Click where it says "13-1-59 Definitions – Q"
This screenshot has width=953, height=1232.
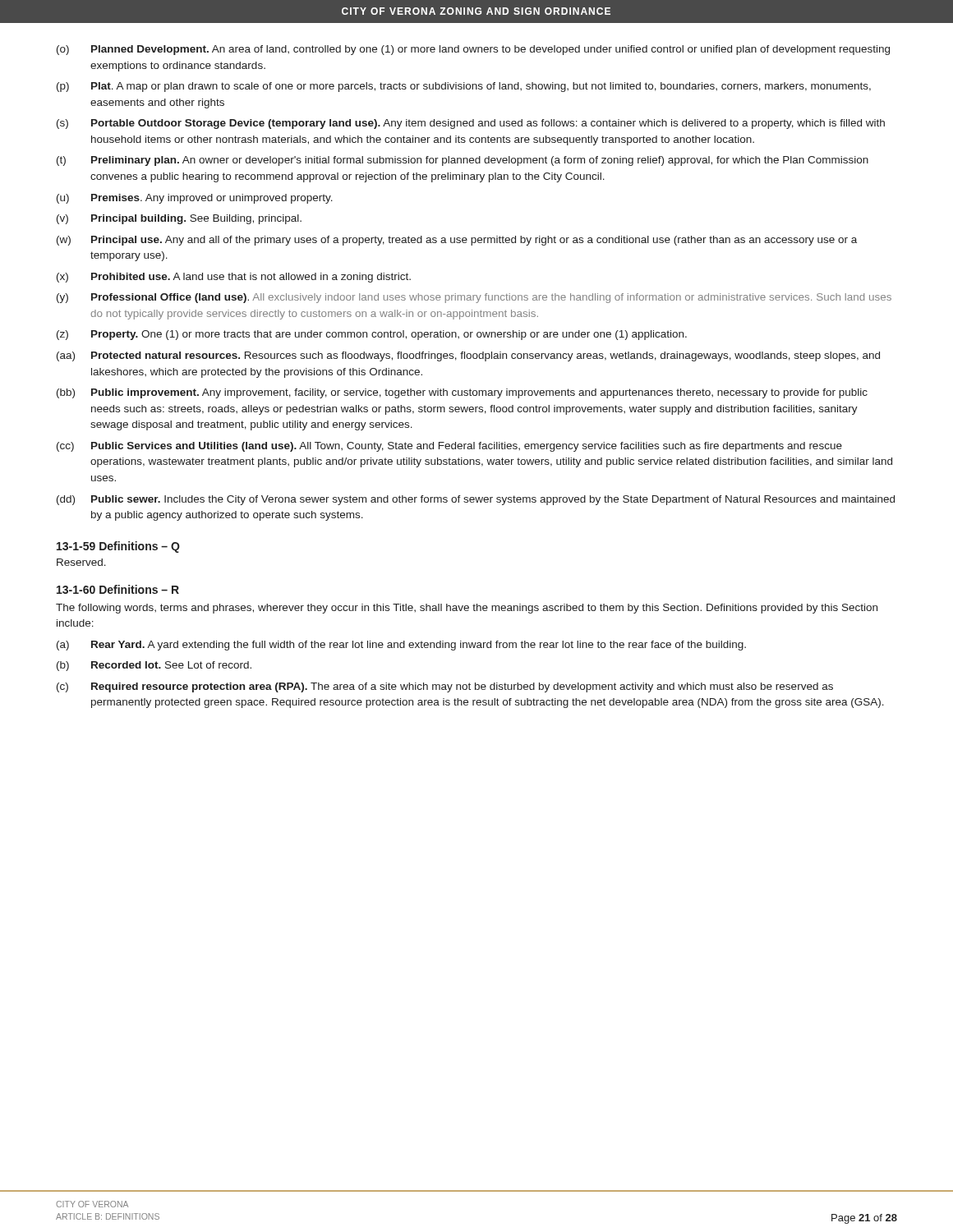pyautogui.click(x=118, y=546)
